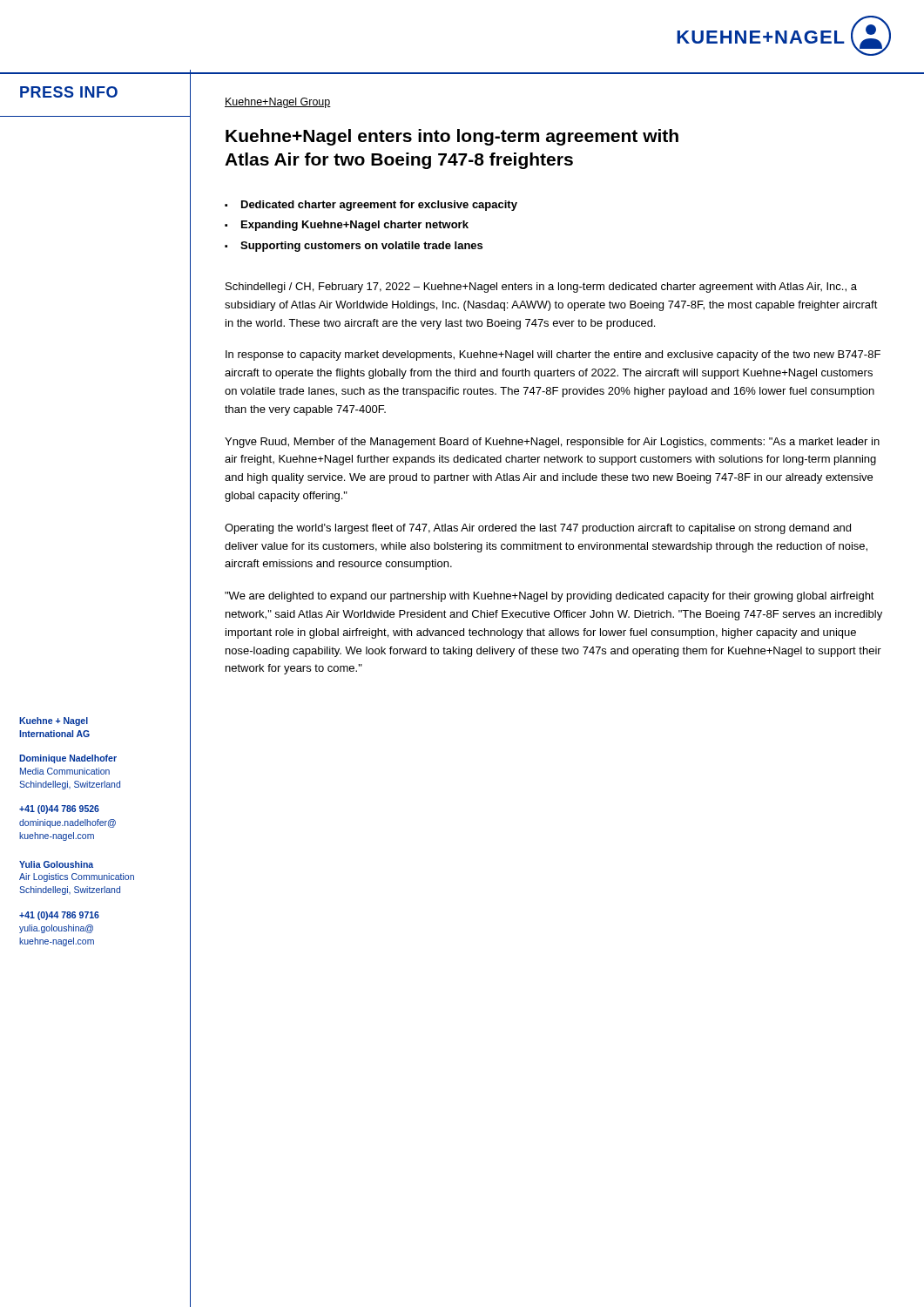Locate the block of text that opens with "In response to capacity market"
The width and height of the screenshot is (924, 1307).
(553, 382)
